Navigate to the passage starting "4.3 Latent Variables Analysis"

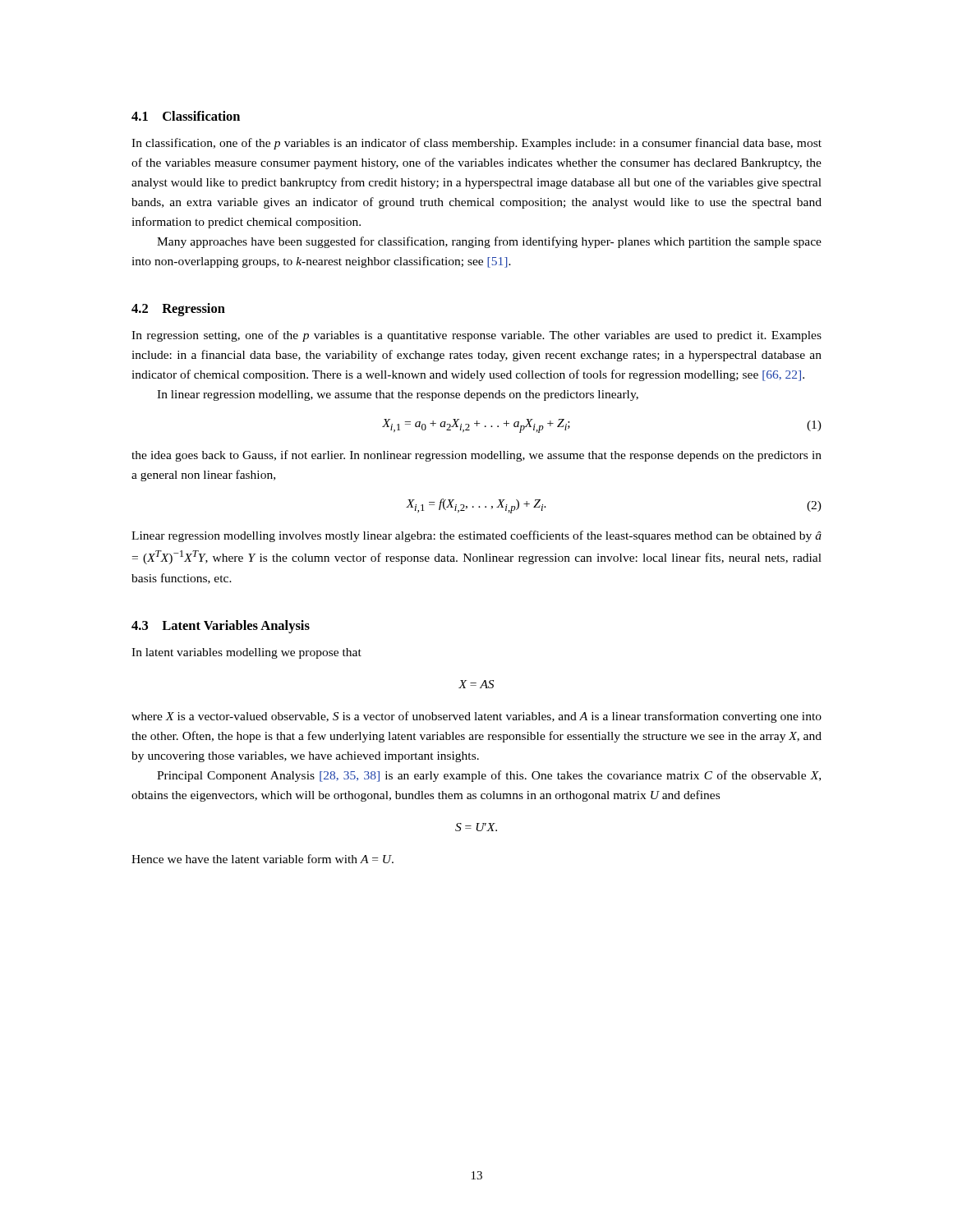[221, 625]
